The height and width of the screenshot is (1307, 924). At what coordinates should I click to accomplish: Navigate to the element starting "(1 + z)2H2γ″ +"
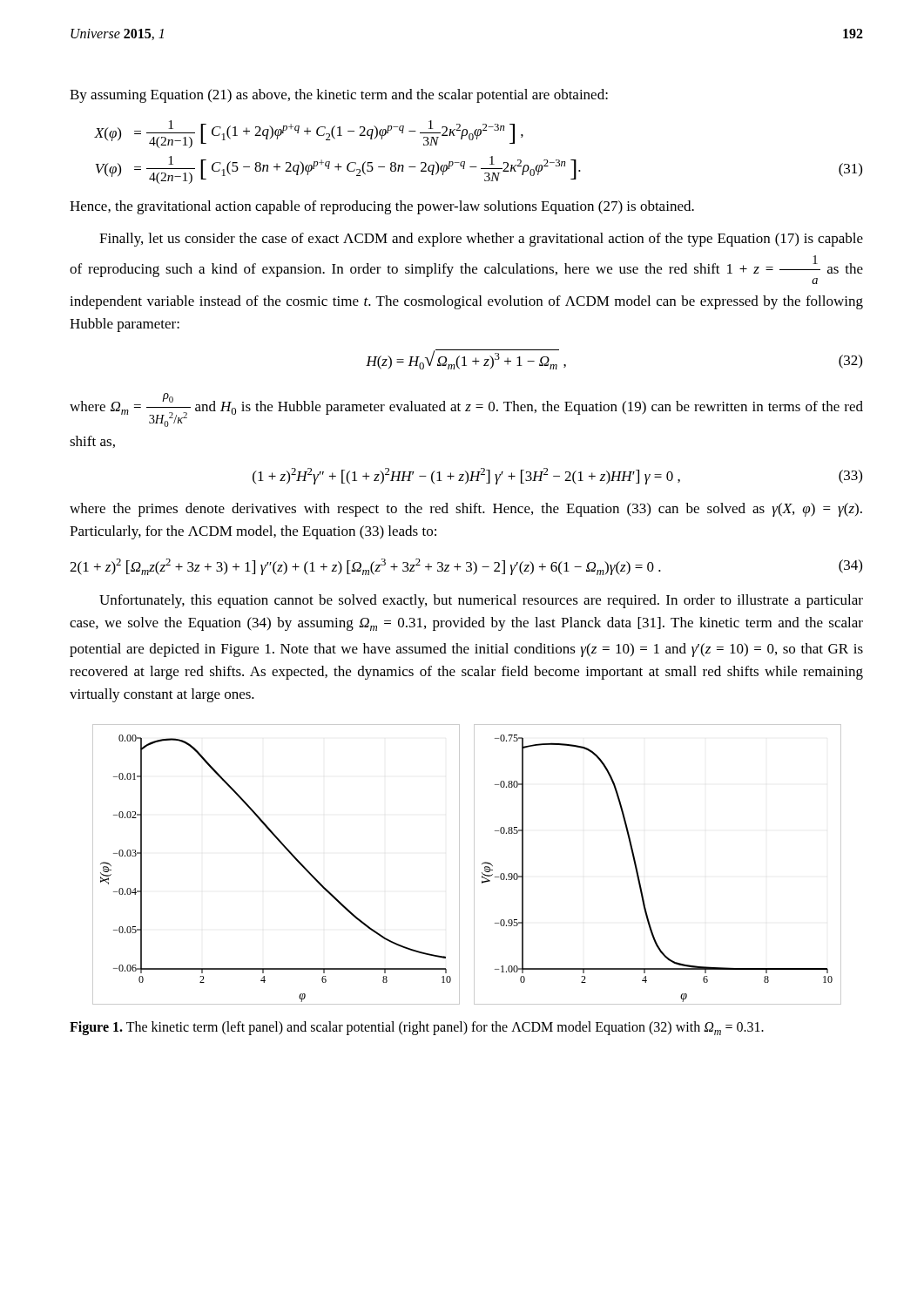coord(466,476)
